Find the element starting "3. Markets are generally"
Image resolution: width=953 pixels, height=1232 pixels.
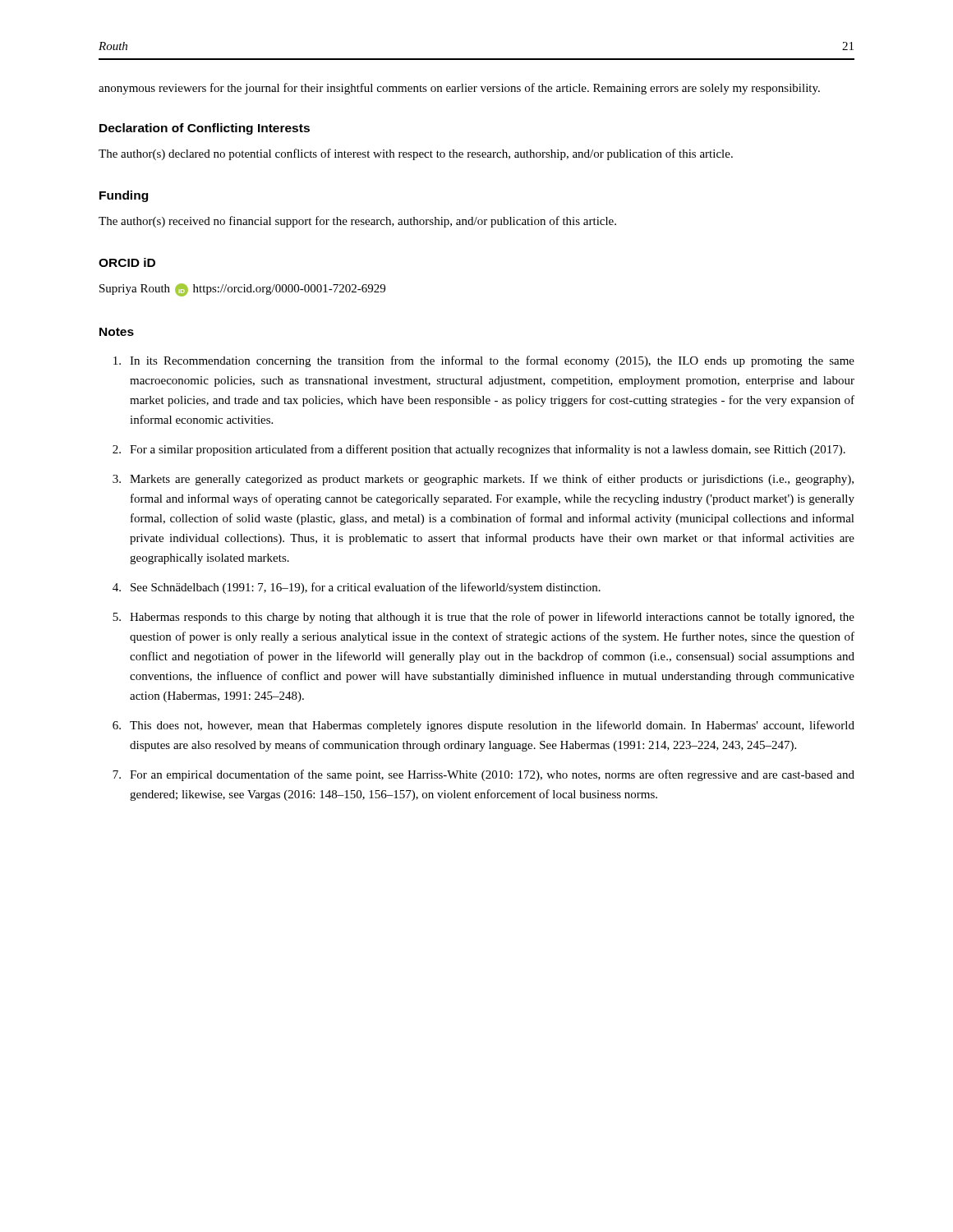[476, 518]
